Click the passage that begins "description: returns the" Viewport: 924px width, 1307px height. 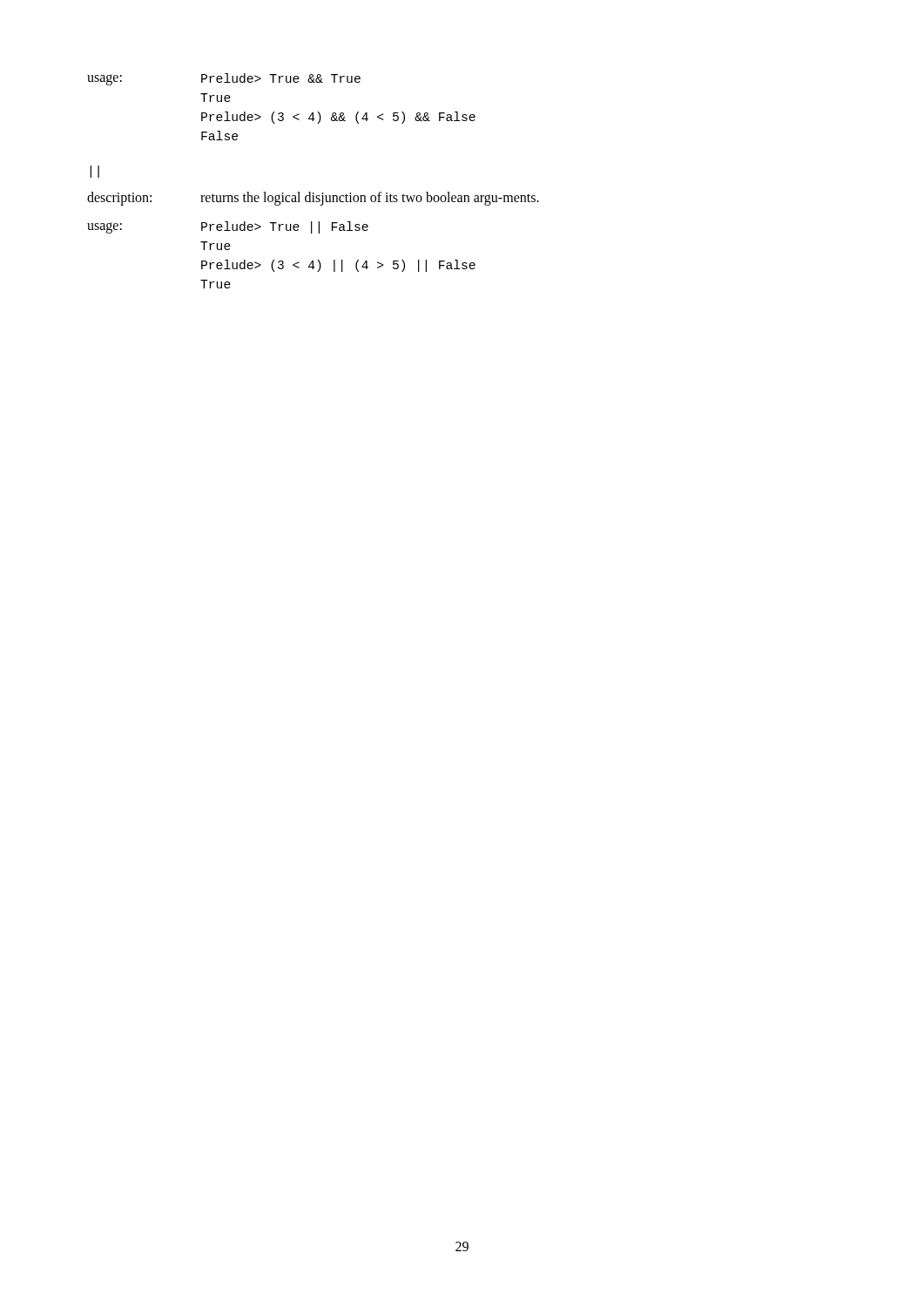tap(462, 198)
